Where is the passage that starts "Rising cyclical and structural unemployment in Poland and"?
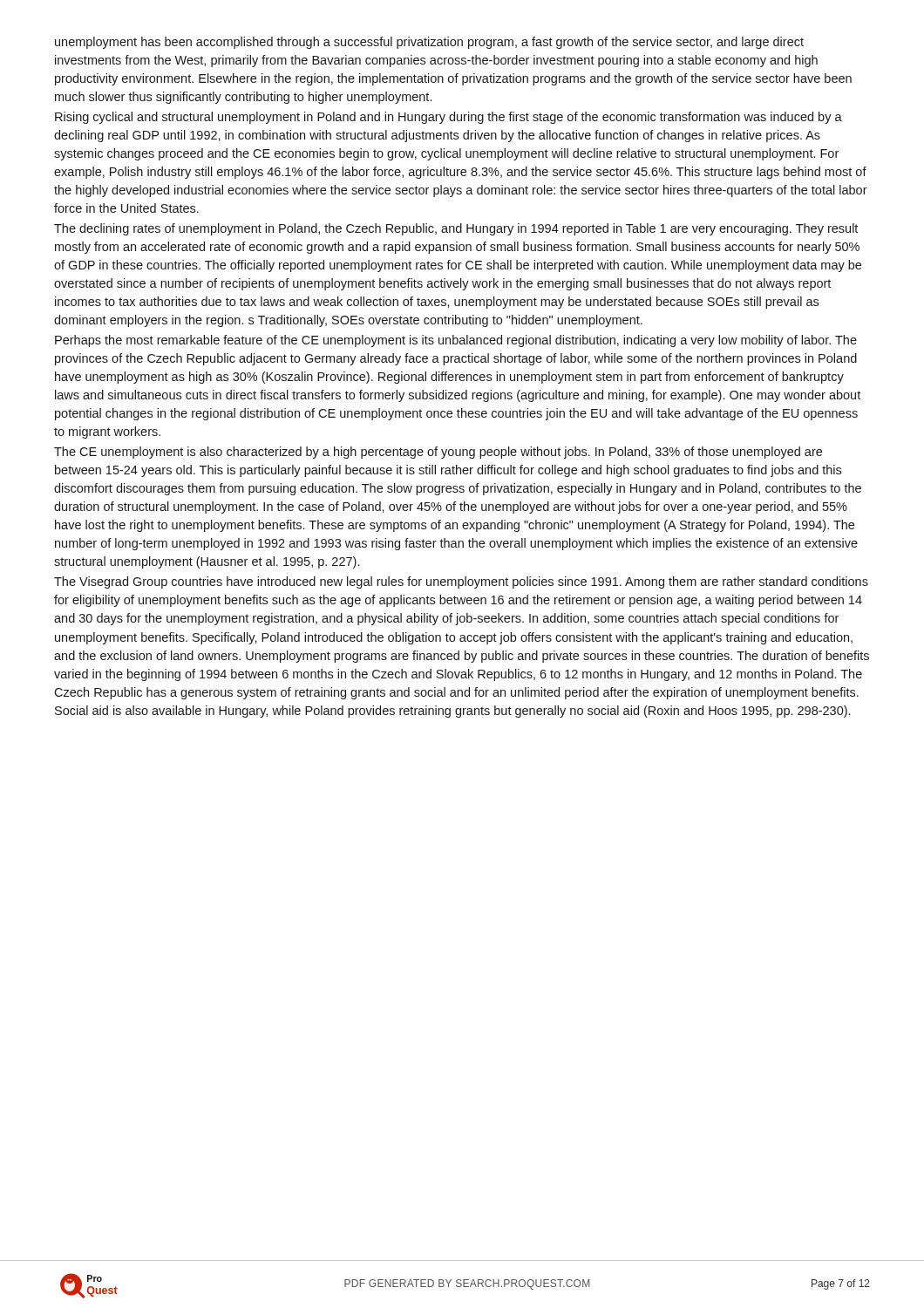 [460, 163]
